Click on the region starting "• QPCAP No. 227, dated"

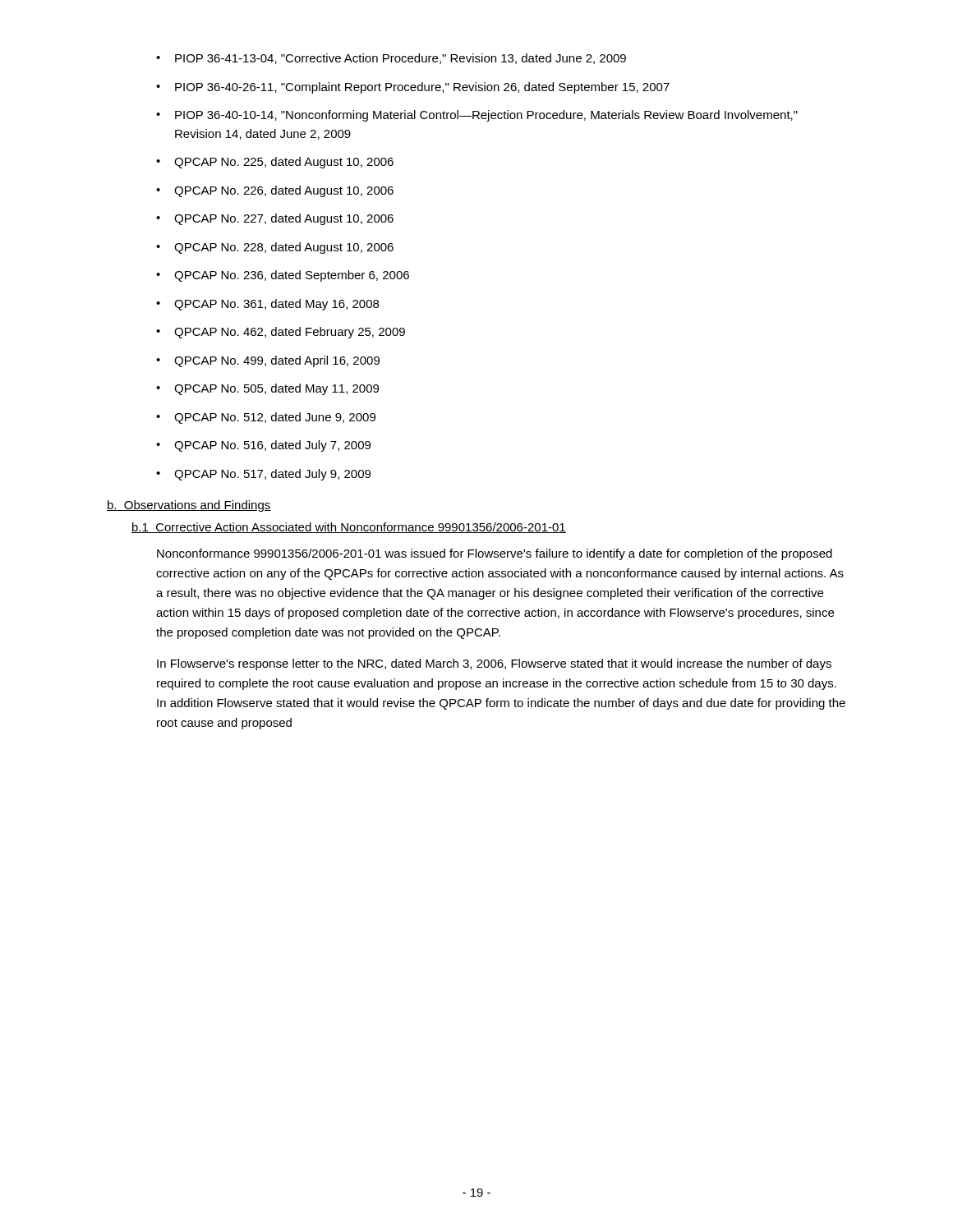[x=275, y=219]
